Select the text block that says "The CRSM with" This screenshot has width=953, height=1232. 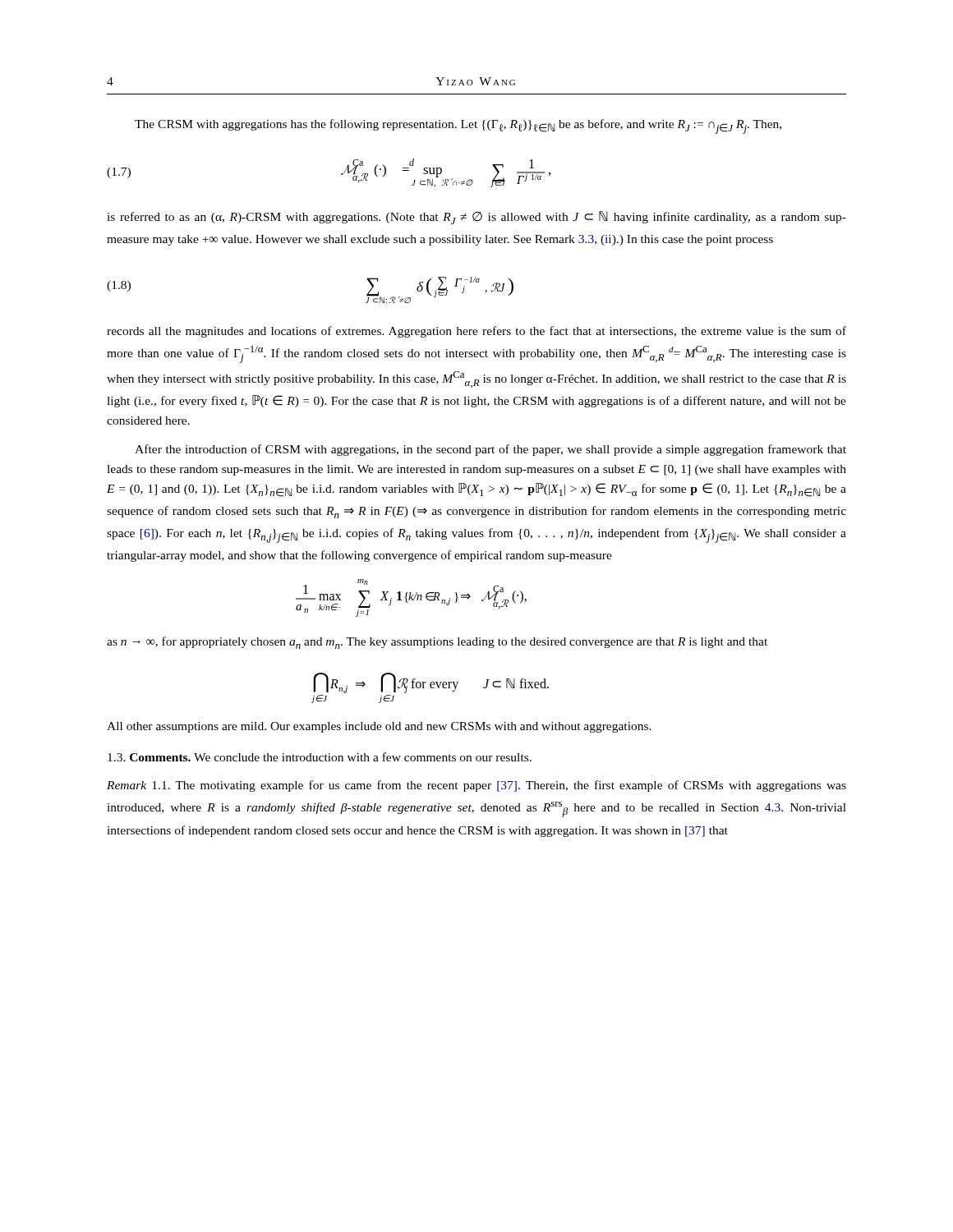click(476, 125)
